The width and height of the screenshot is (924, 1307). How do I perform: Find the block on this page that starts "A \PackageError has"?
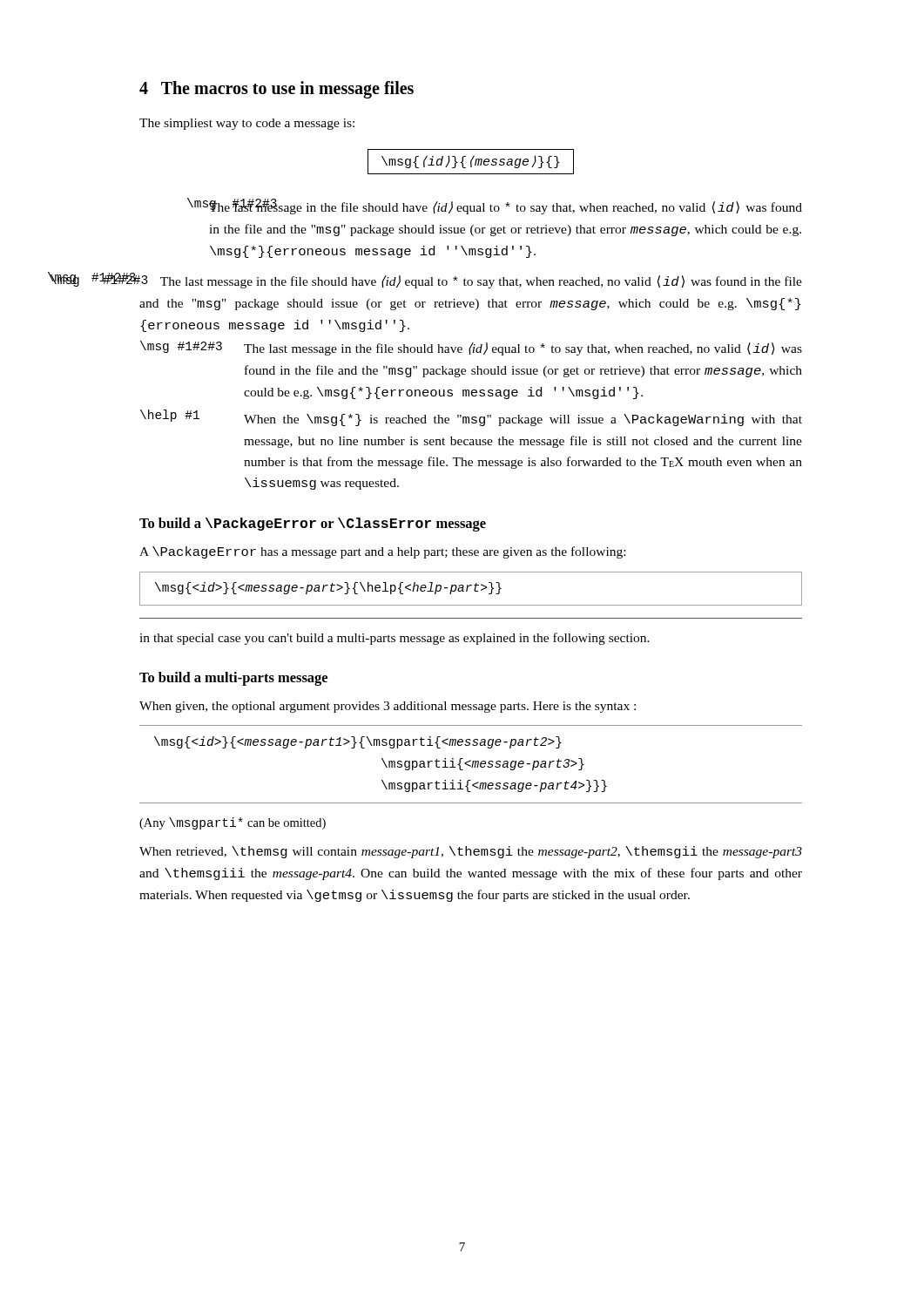click(x=383, y=552)
